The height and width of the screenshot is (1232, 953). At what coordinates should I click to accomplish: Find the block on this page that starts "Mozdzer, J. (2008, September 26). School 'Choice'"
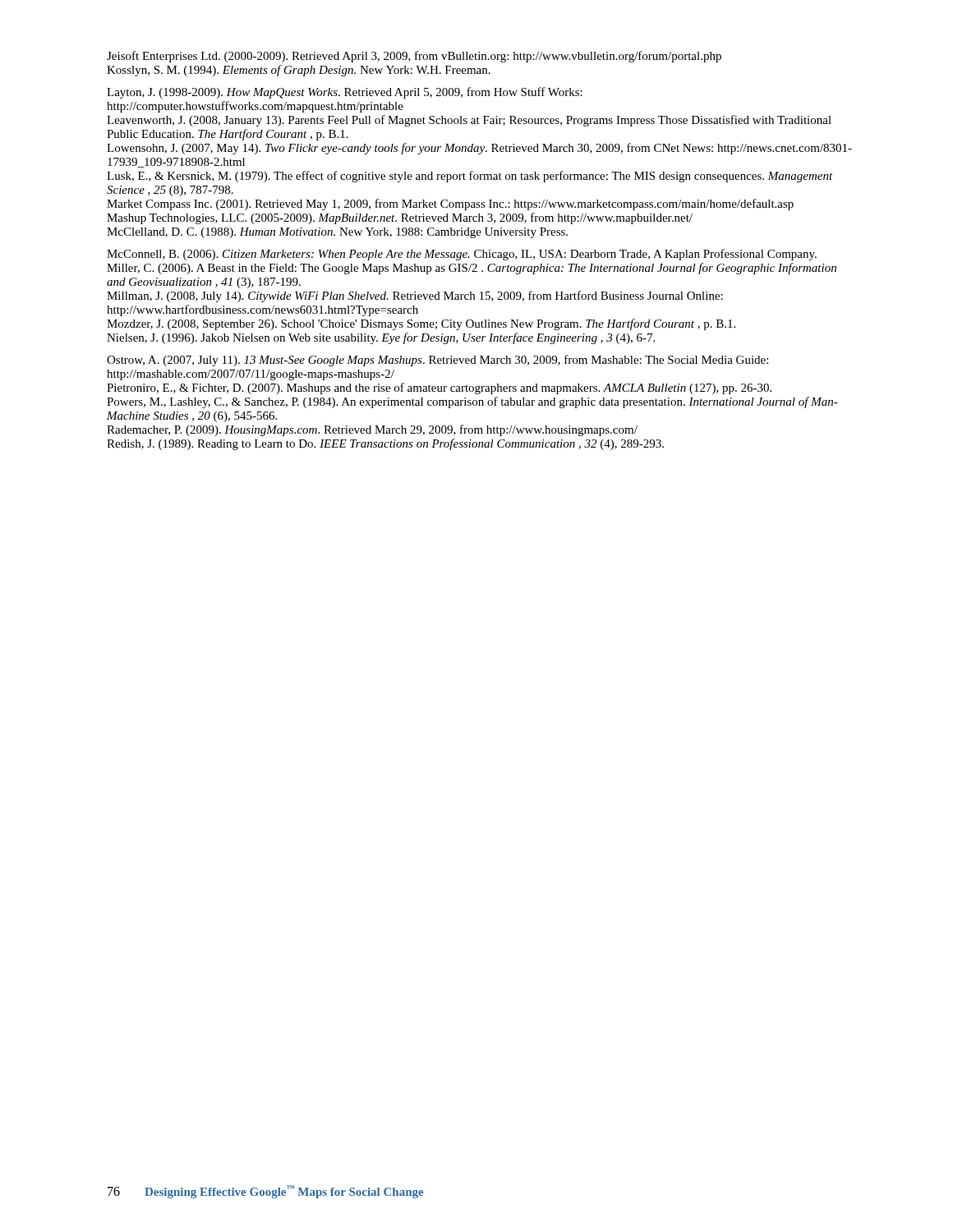click(x=422, y=324)
